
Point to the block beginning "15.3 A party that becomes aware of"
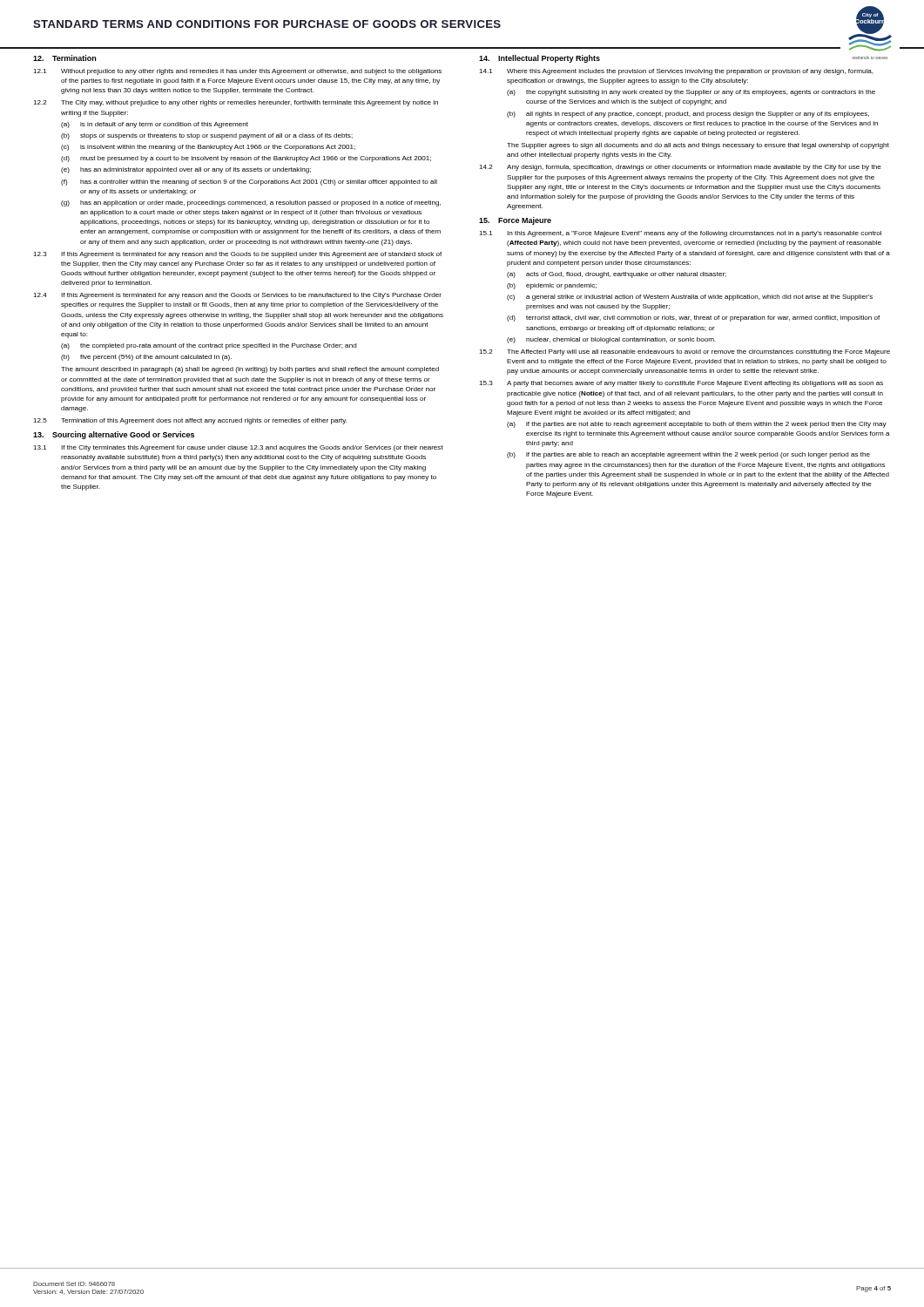685,398
